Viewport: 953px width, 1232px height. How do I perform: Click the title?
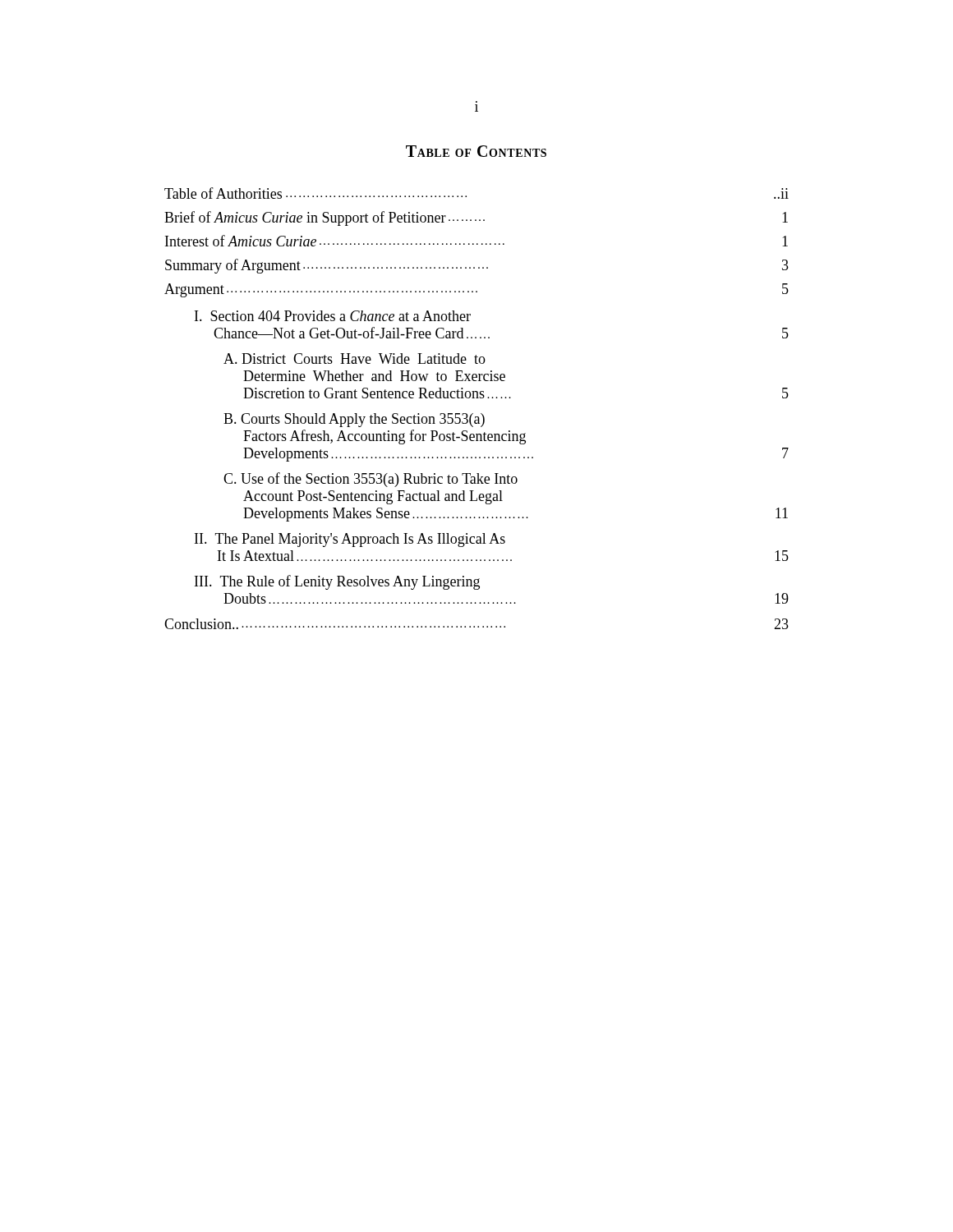[476, 151]
